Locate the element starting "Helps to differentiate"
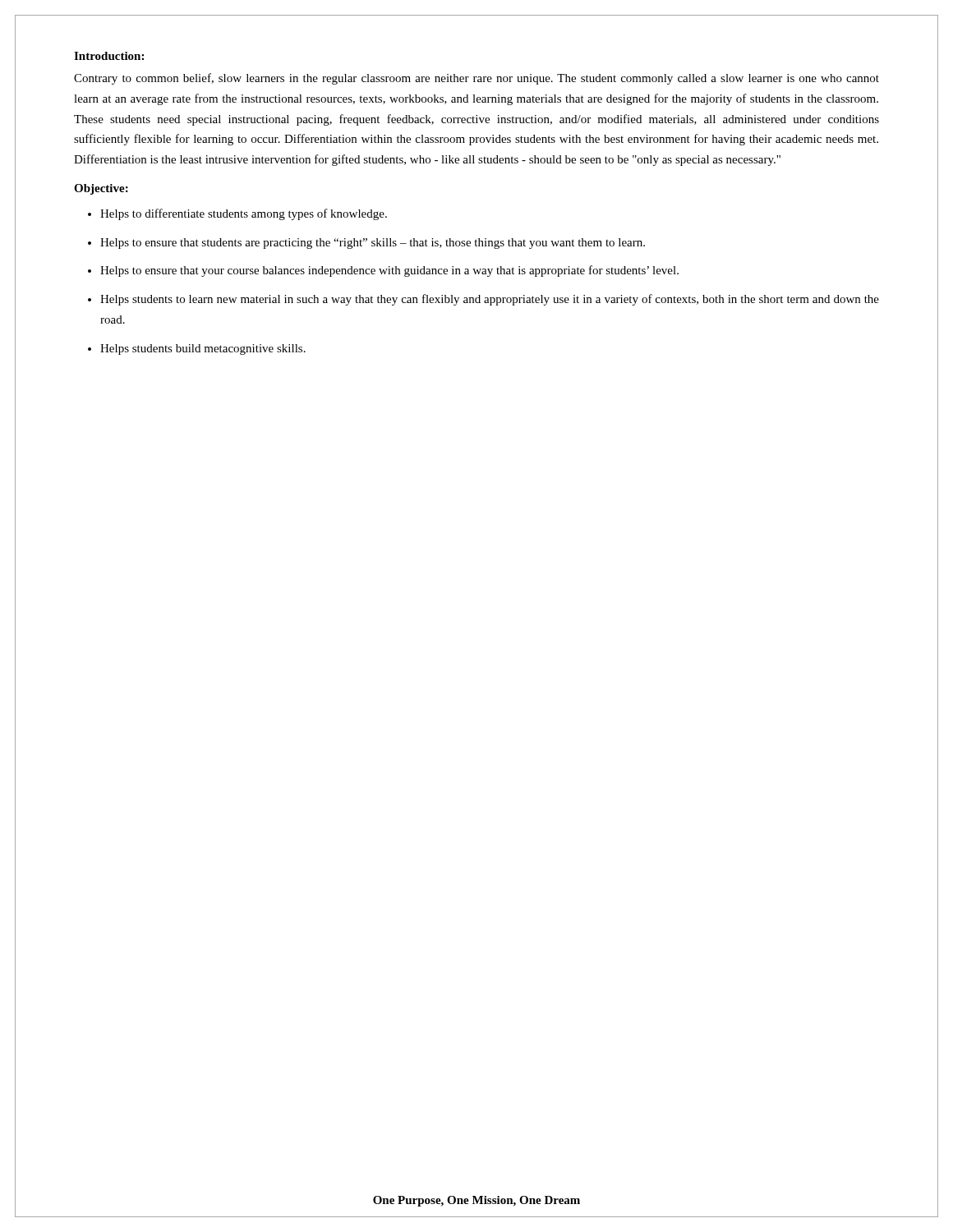 (x=244, y=213)
